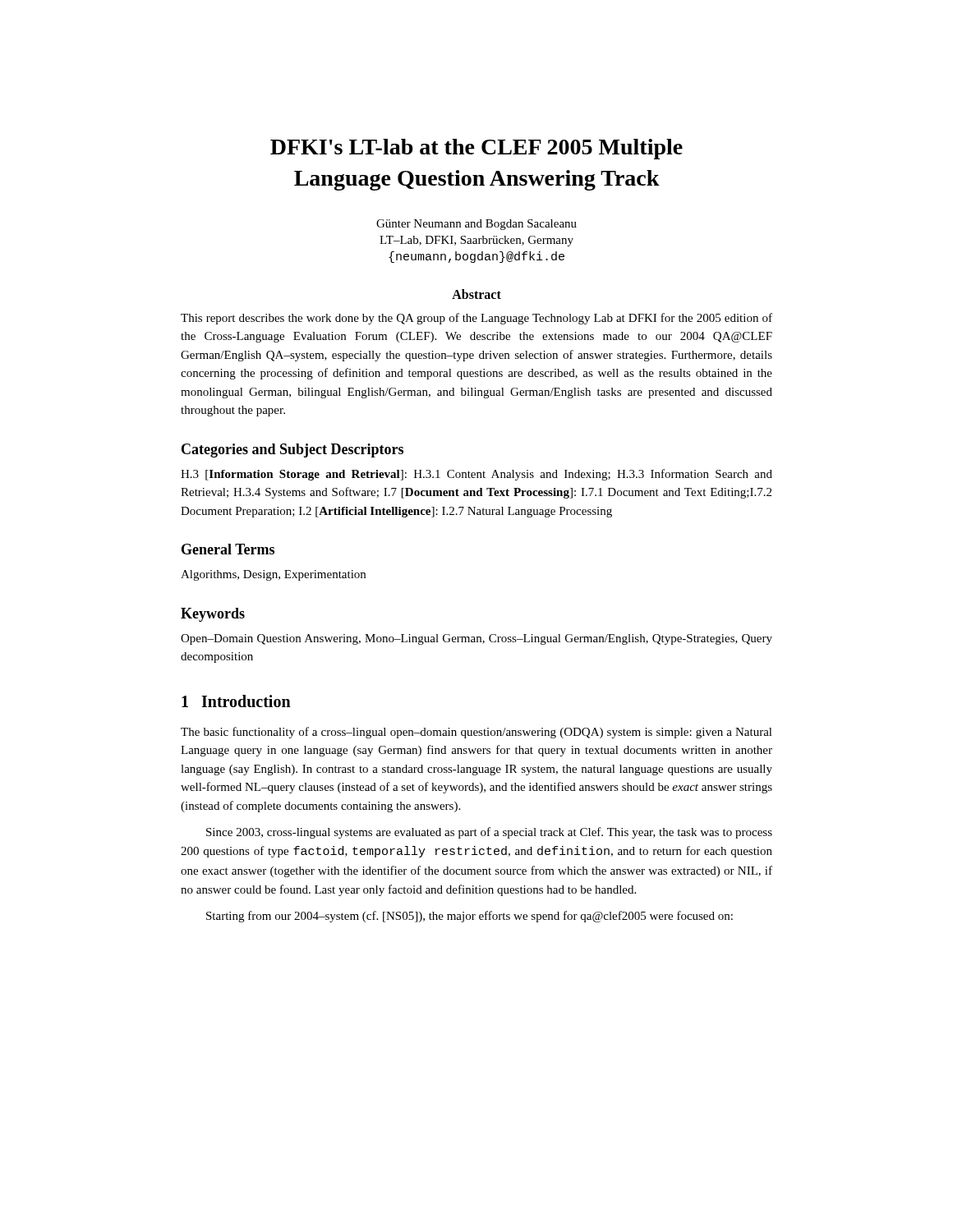Screen dimensions: 1232x953
Task: Navigate to the text starting "H.3 [Information Storage and Retrieval]: H.3.1 Content"
Action: click(476, 492)
